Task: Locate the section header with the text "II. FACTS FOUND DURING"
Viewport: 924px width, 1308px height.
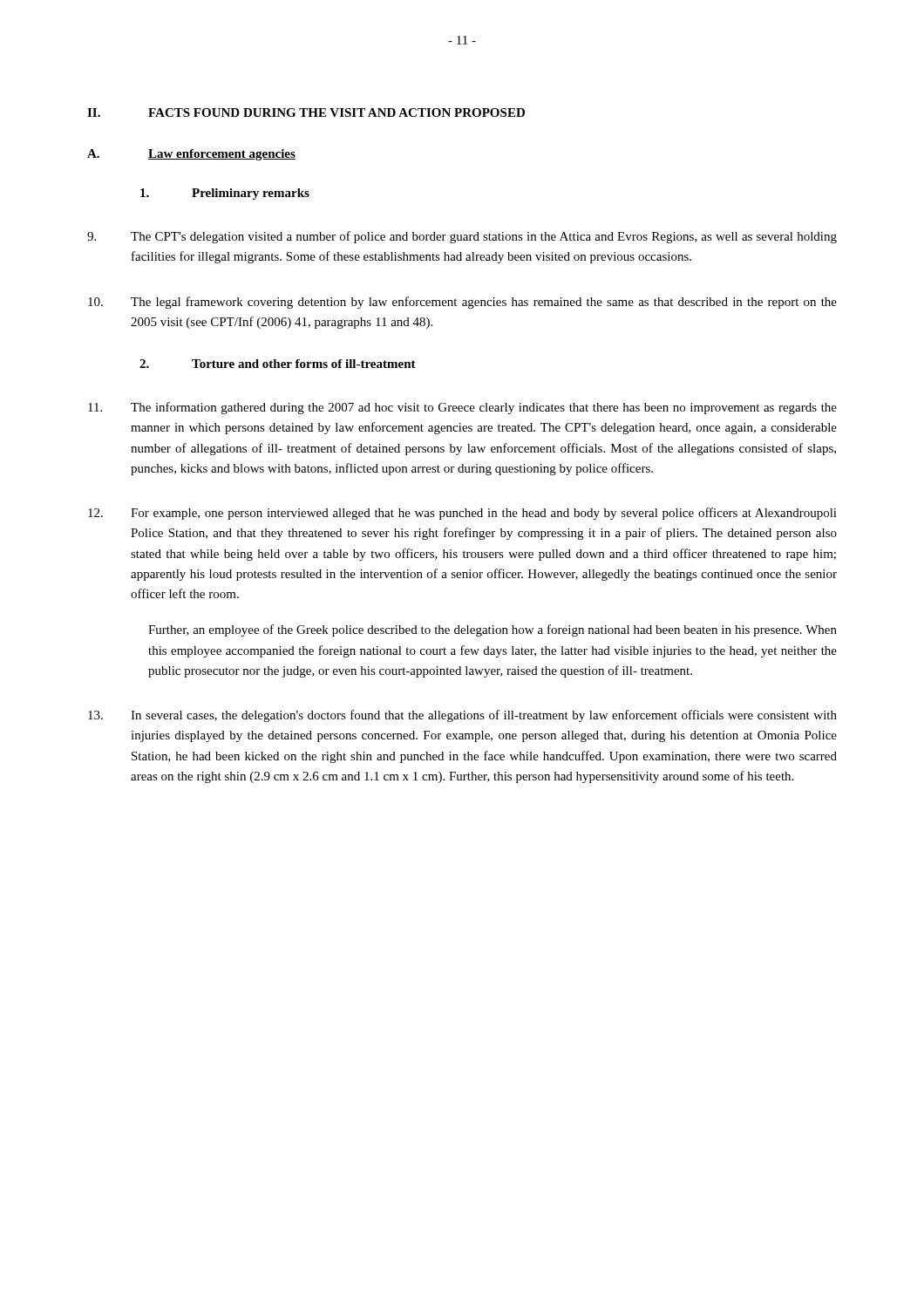Action: point(306,113)
